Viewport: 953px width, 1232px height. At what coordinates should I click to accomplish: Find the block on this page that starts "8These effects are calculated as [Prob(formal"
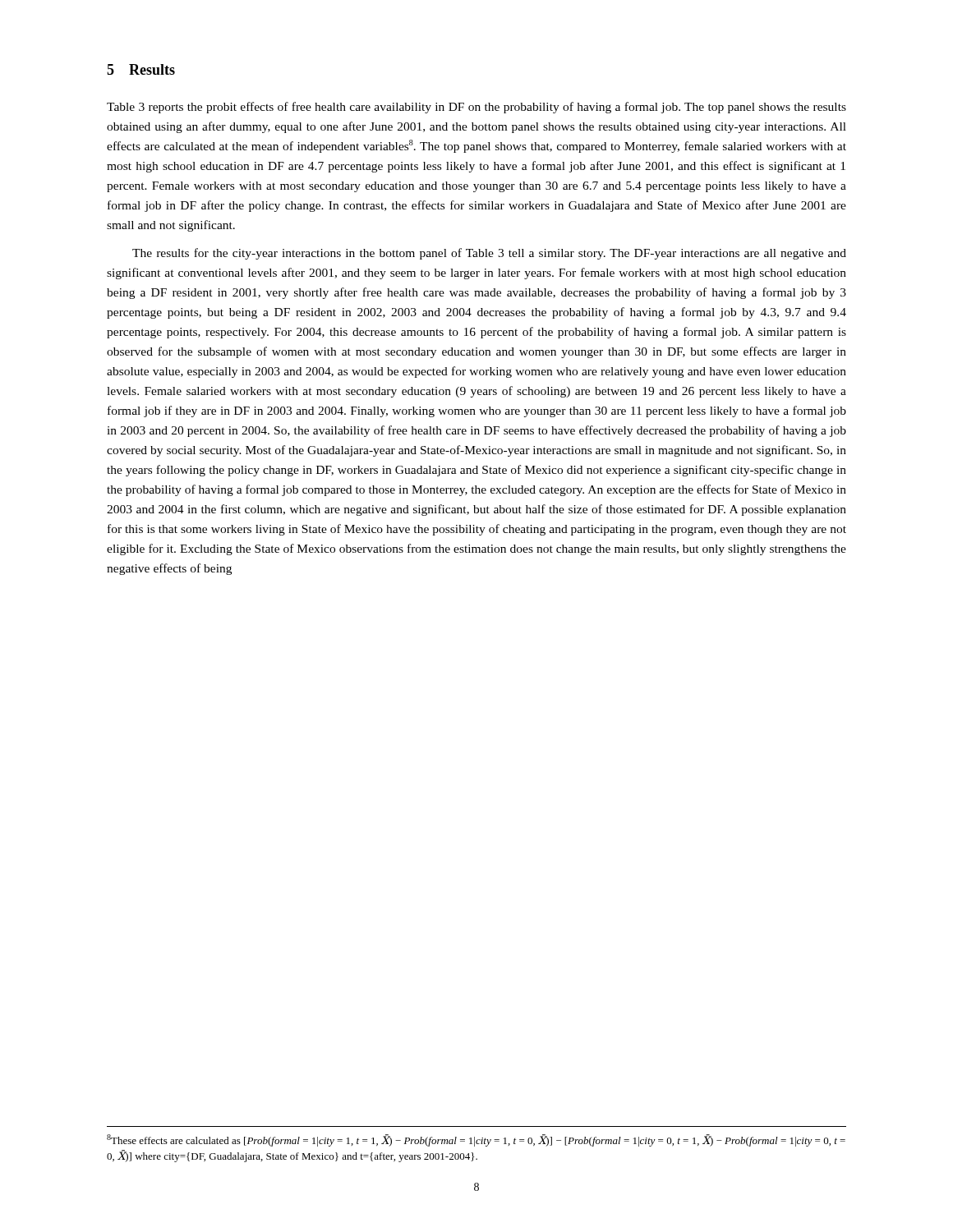point(476,1147)
